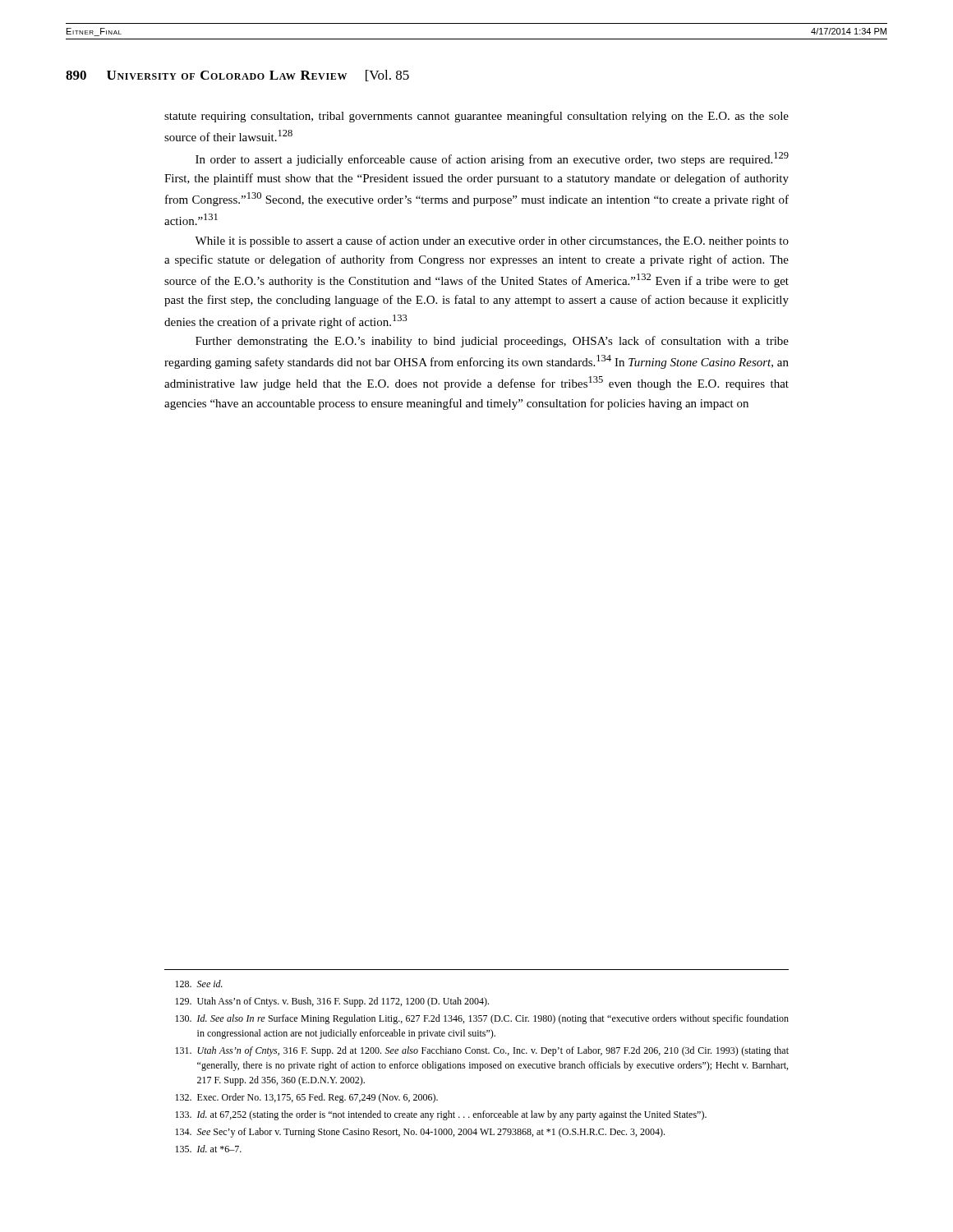
Task: Click on the text starting "Further demonstrating the E.O.’s"
Action: click(x=476, y=372)
